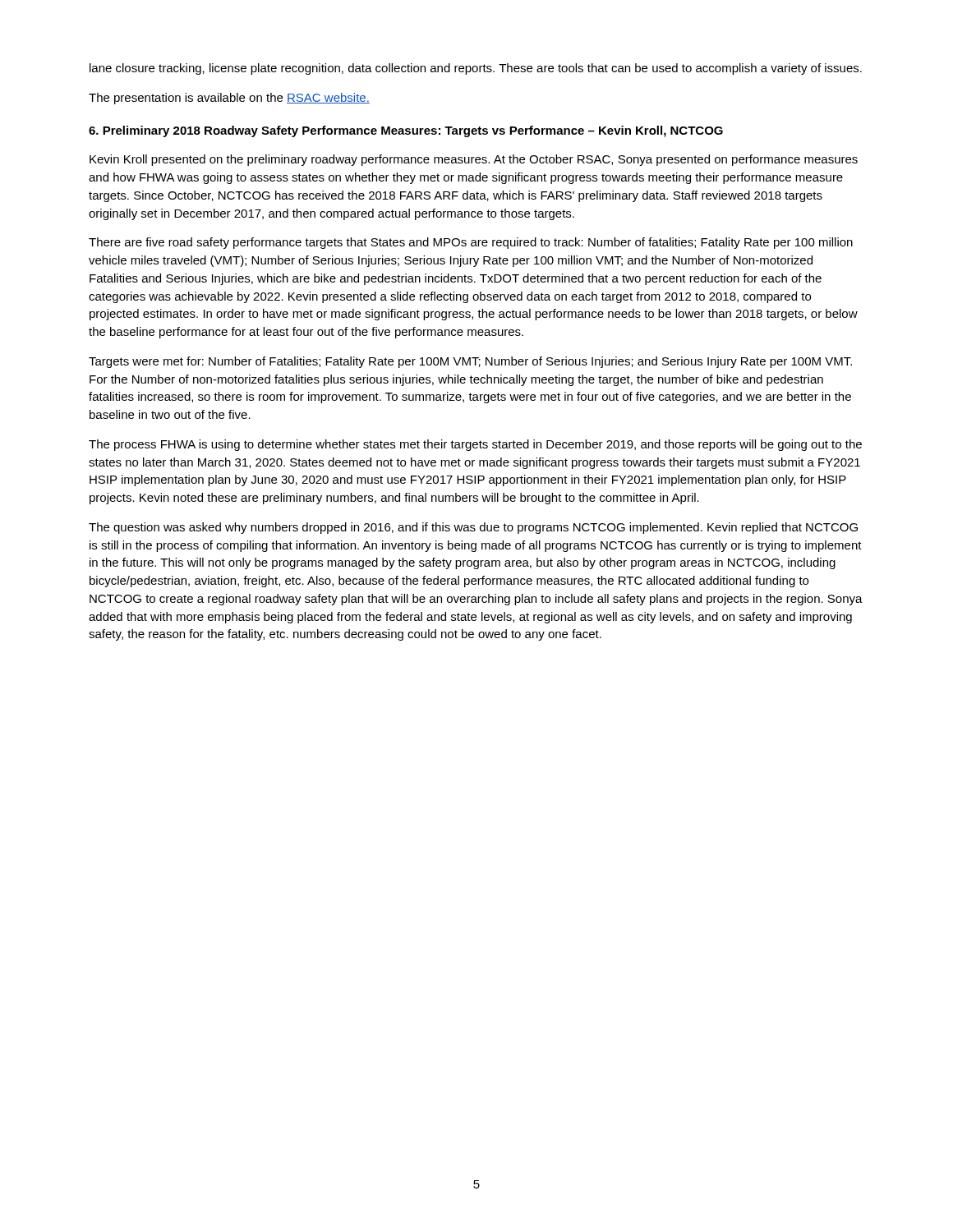
Task: Where is the section header that starts "6. Preliminary 2018 Roadway Safety"?
Action: [x=406, y=130]
